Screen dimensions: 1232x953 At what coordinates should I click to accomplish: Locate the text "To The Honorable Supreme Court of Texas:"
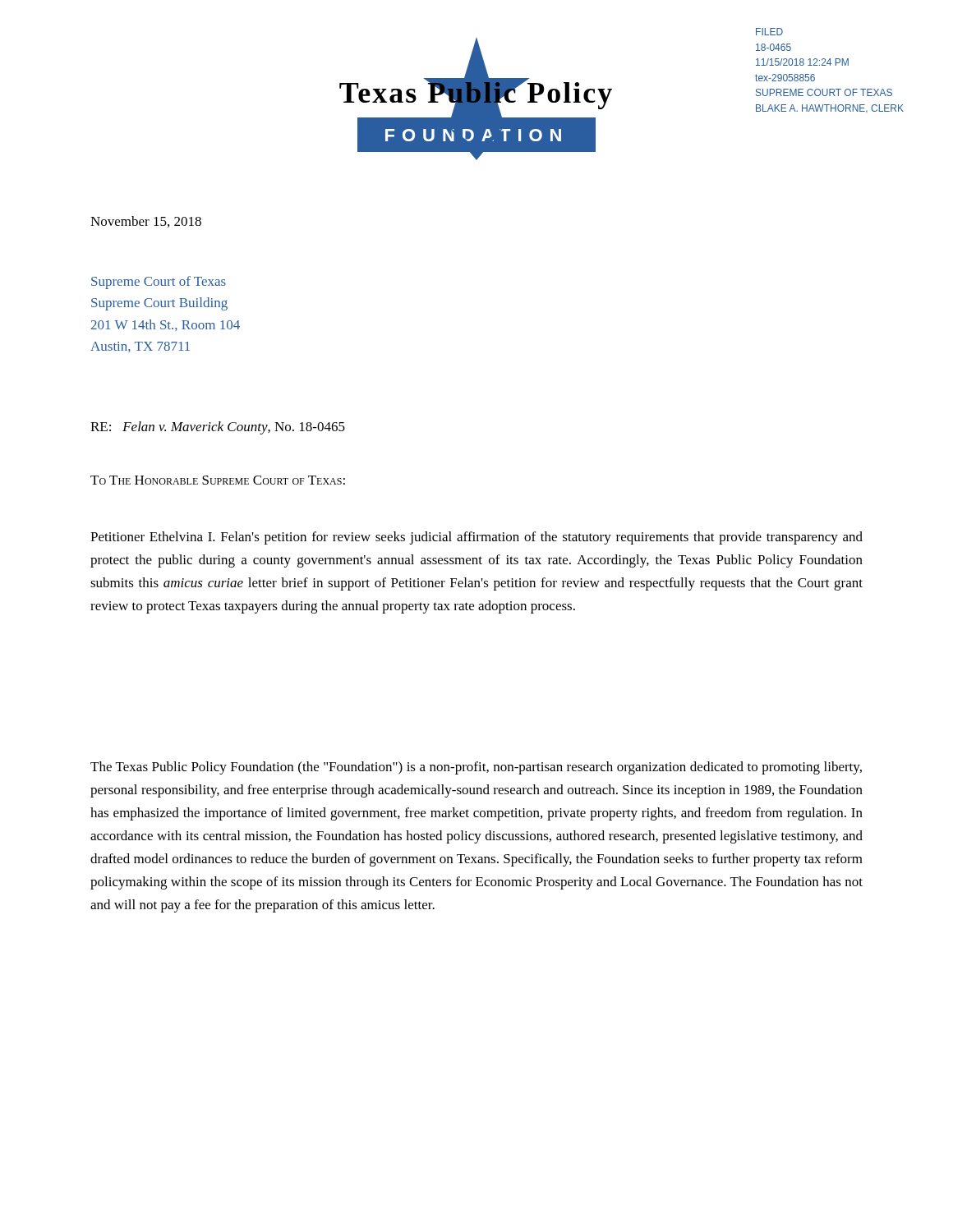[x=218, y=480]
